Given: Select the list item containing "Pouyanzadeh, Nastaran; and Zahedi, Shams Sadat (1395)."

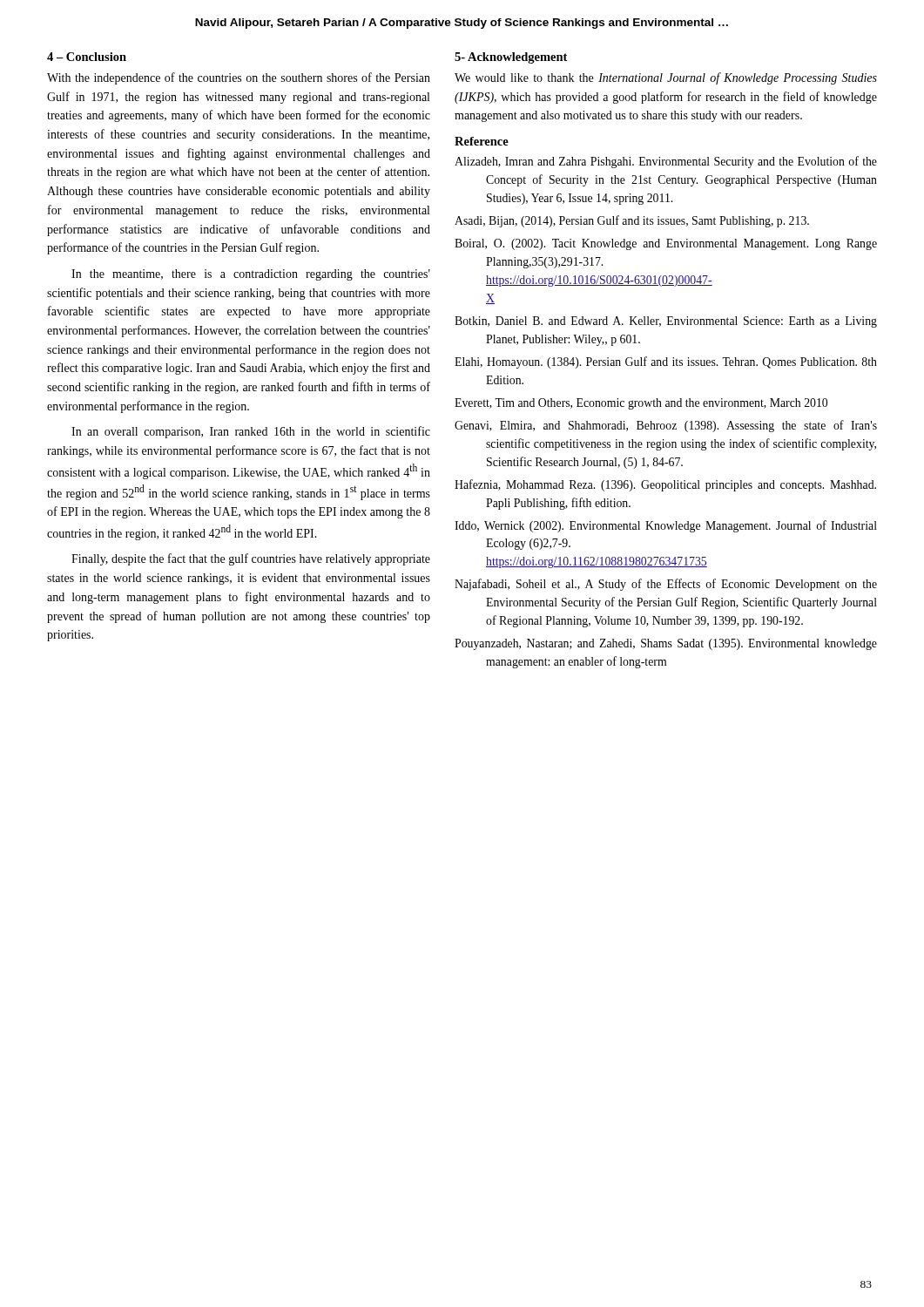Looking at the screenshot, I should pos(666,653).
